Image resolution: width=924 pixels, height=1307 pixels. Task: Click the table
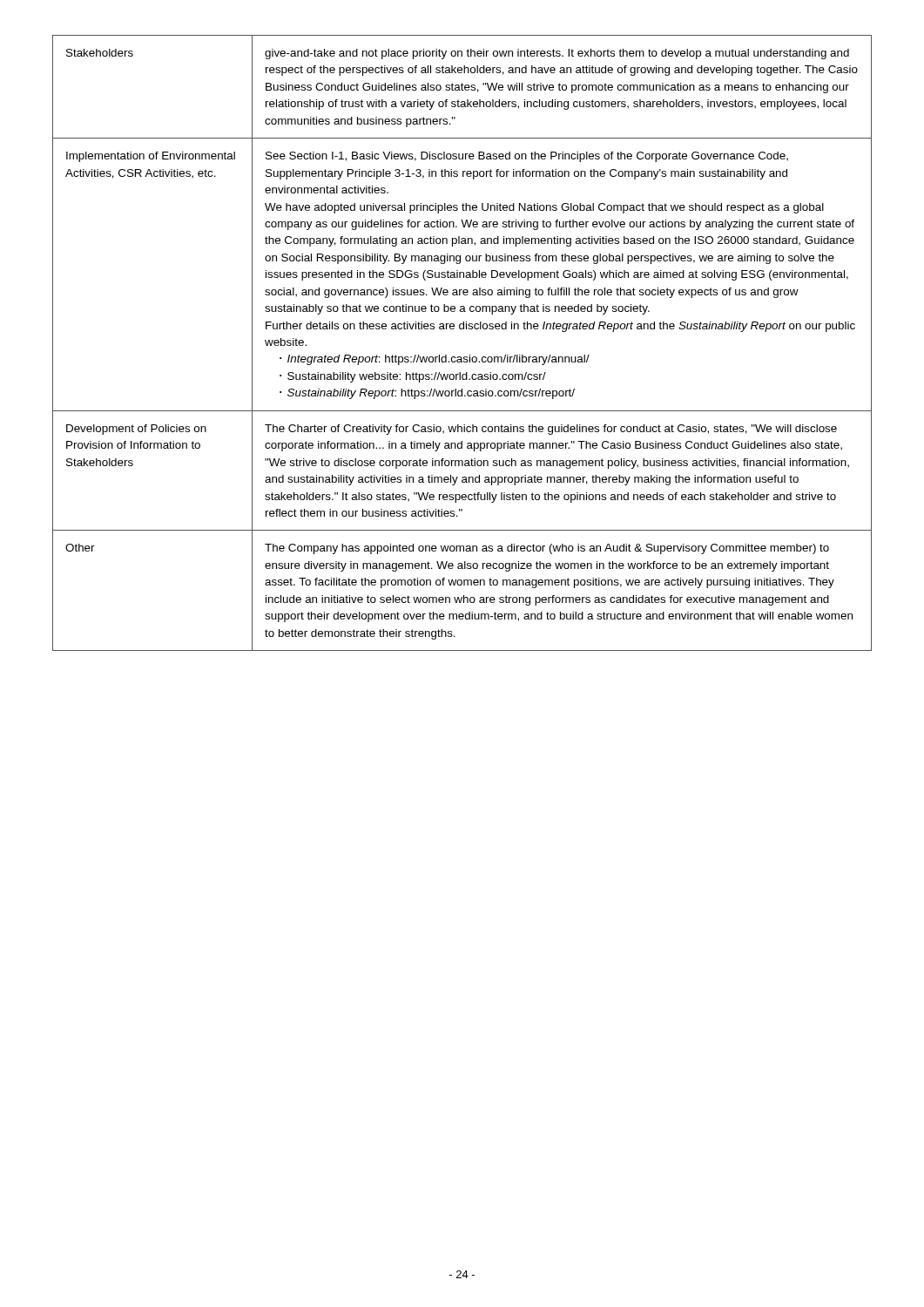[x=462, y=343]
